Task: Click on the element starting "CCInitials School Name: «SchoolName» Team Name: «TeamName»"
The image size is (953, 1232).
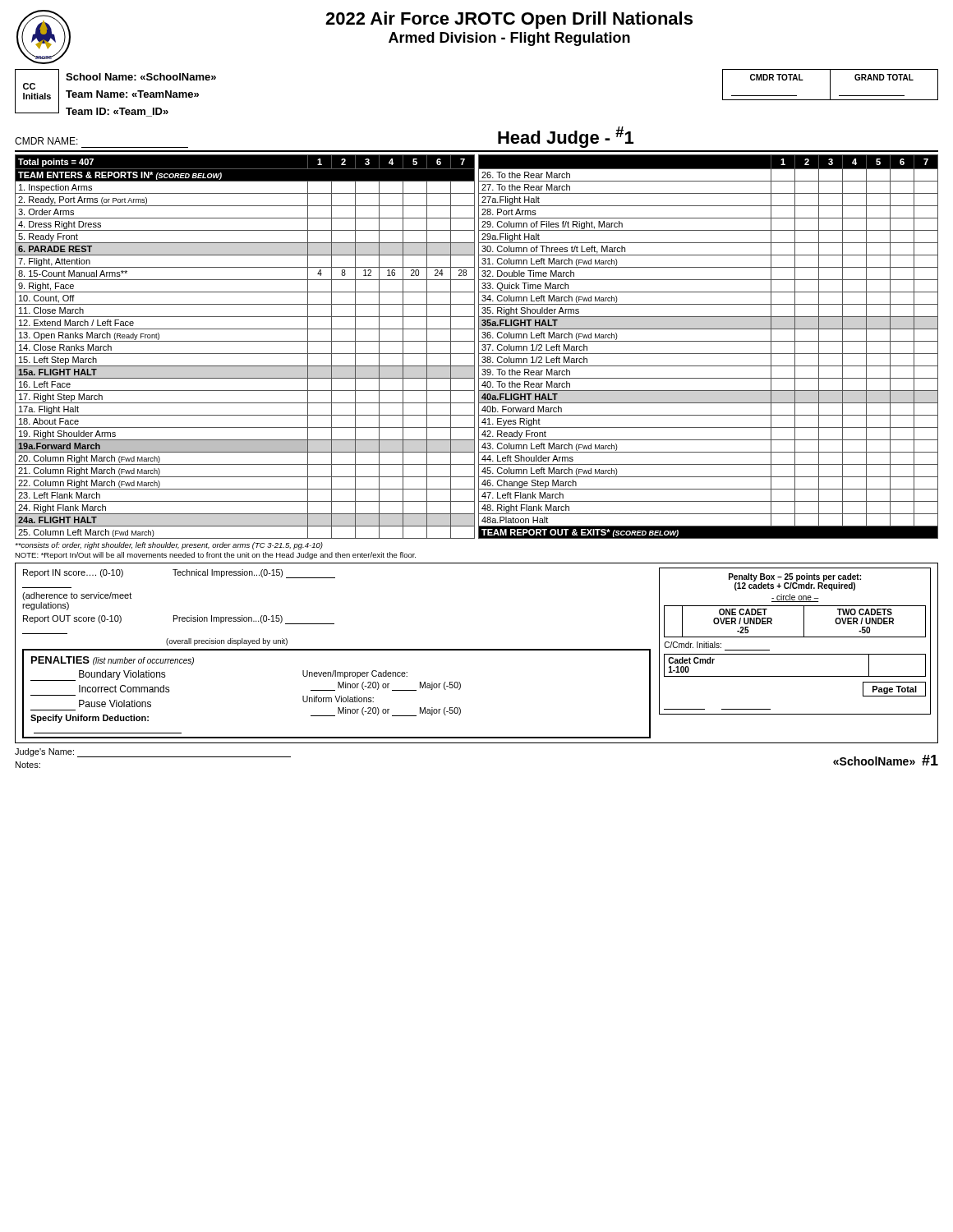Action: point(138,92)
